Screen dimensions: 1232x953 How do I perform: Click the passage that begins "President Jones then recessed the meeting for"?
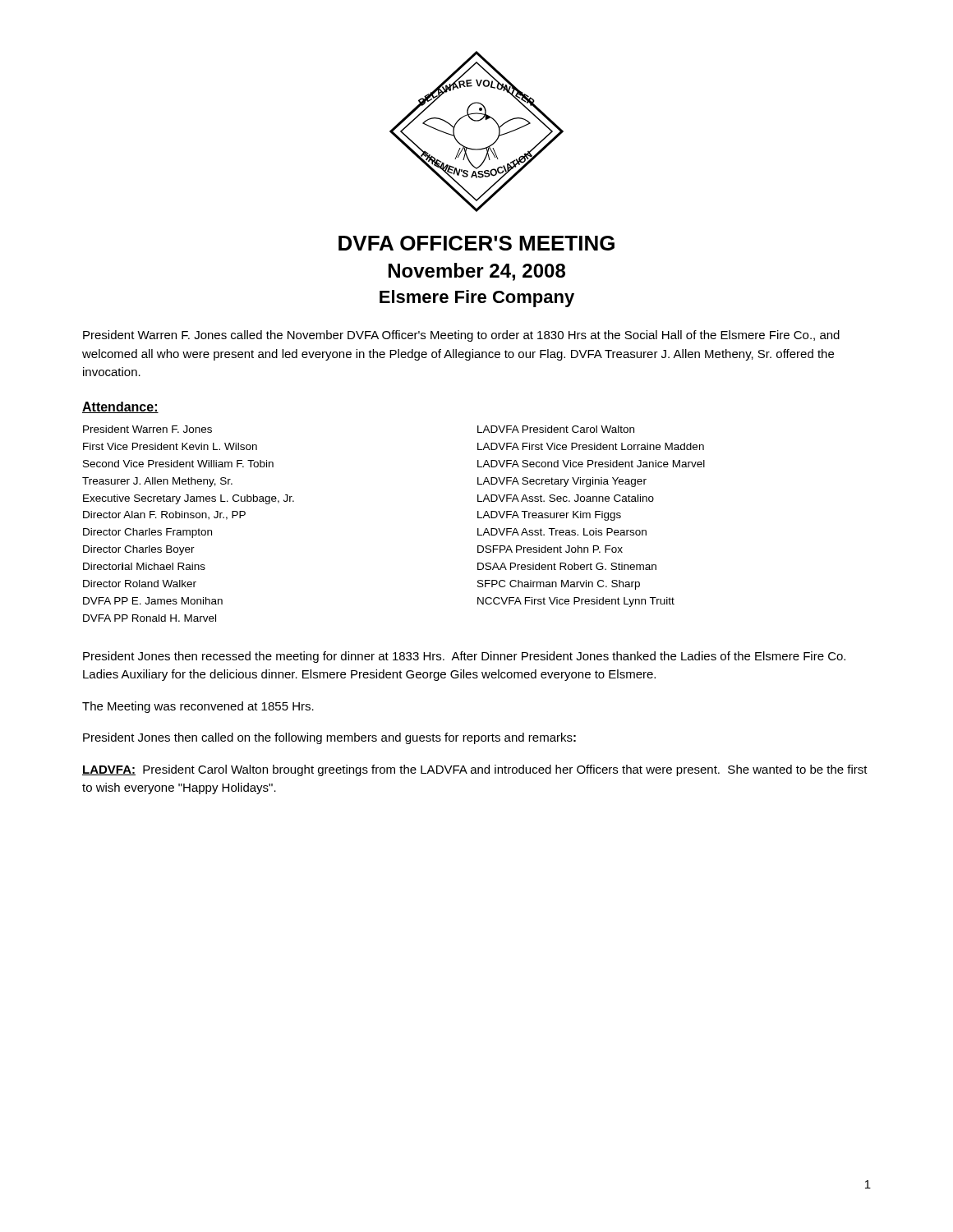464,665
